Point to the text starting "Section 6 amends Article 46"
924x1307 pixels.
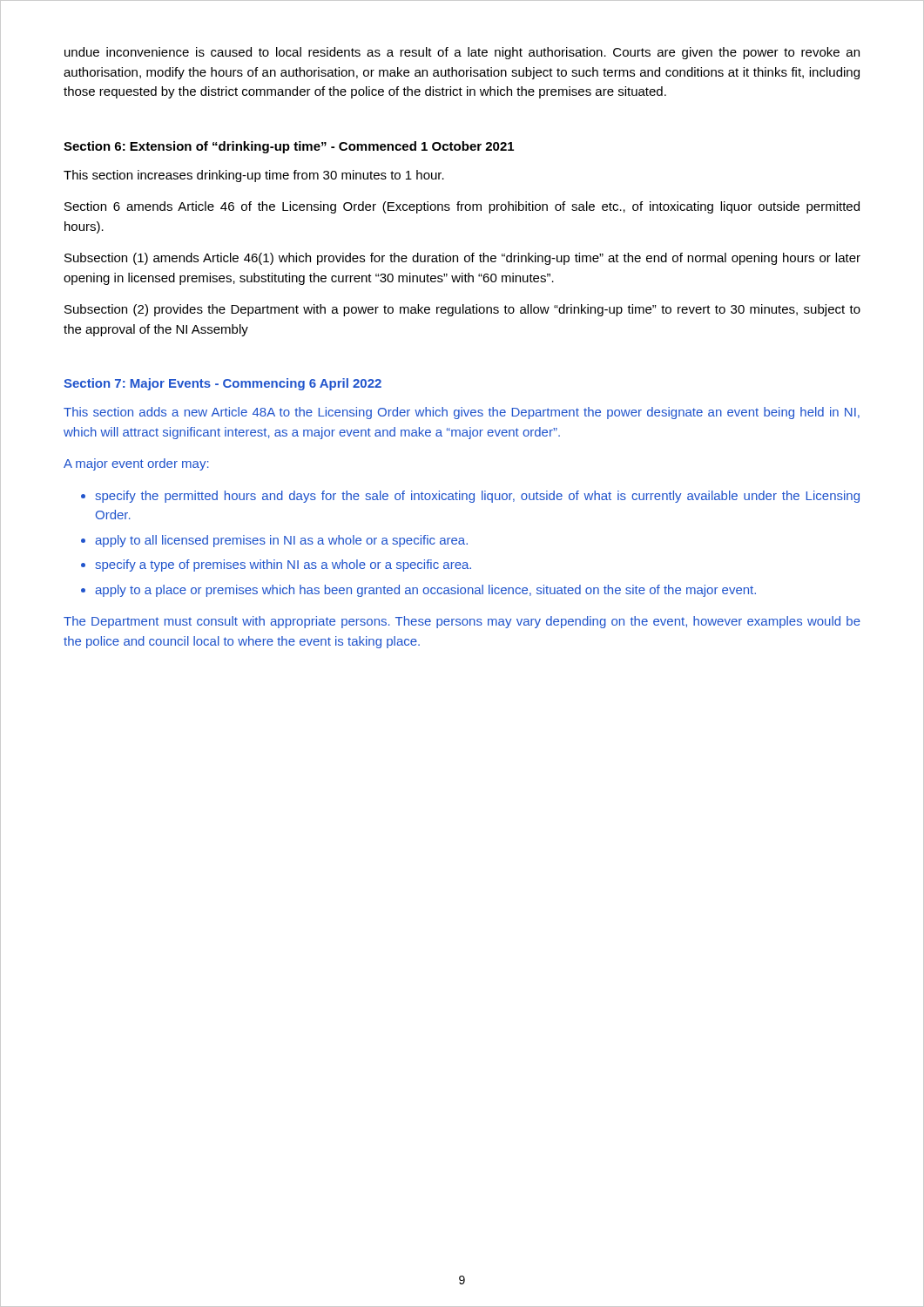pos(462,217)
